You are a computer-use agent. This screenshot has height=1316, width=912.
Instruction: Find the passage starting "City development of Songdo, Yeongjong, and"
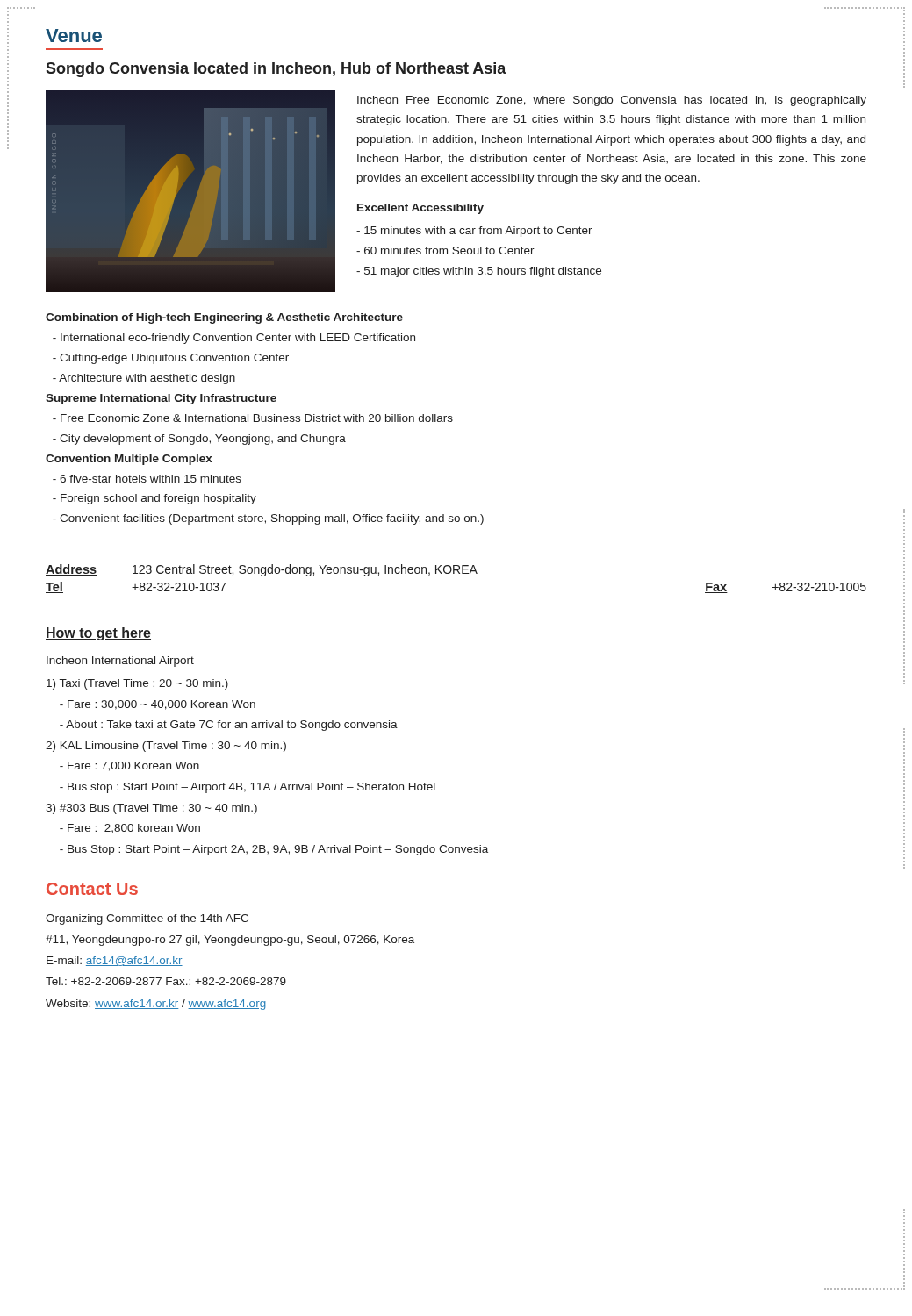pyautogui.click(x=197, y=438)
